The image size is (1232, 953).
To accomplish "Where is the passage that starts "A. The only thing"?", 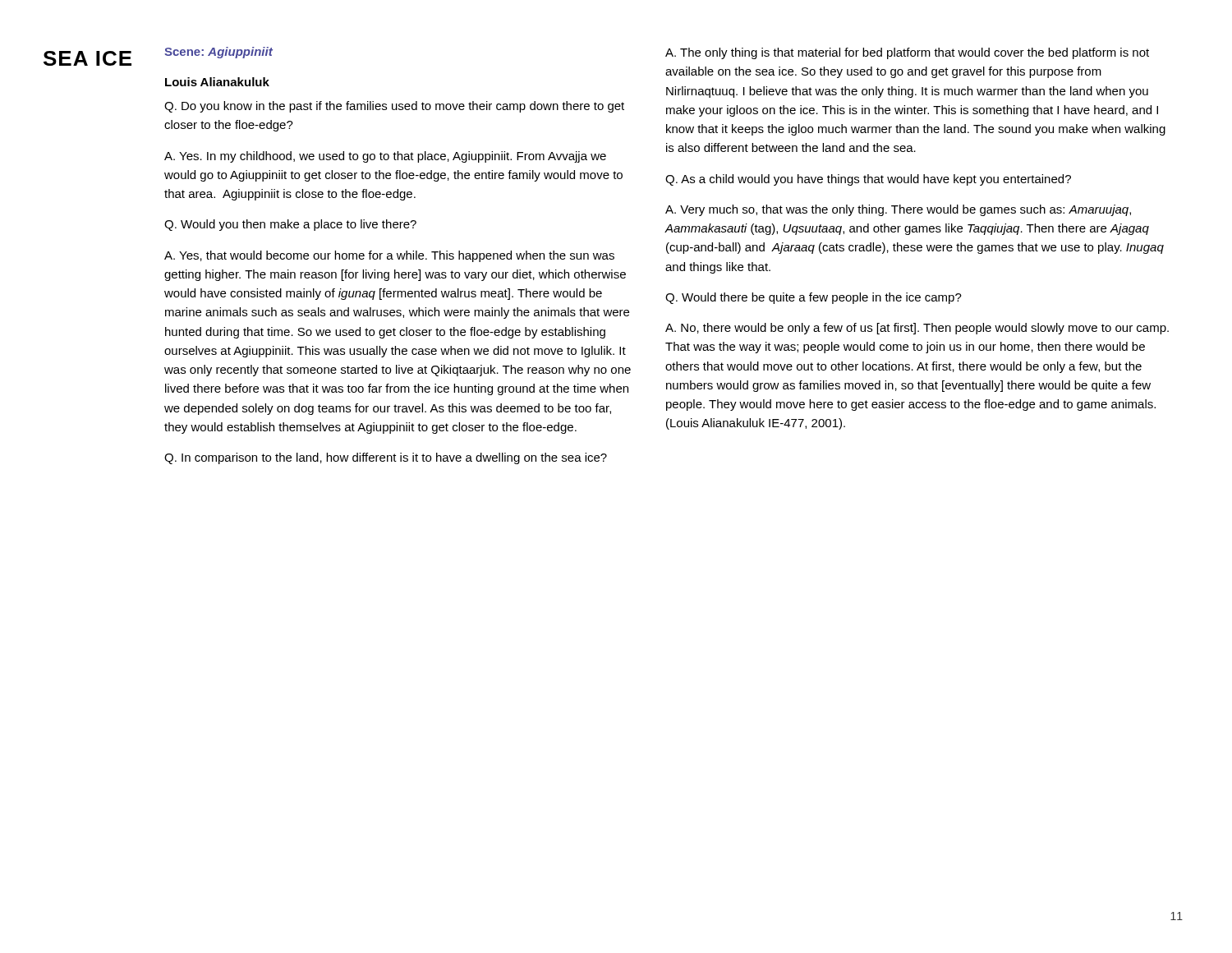I will click(915, 100).
